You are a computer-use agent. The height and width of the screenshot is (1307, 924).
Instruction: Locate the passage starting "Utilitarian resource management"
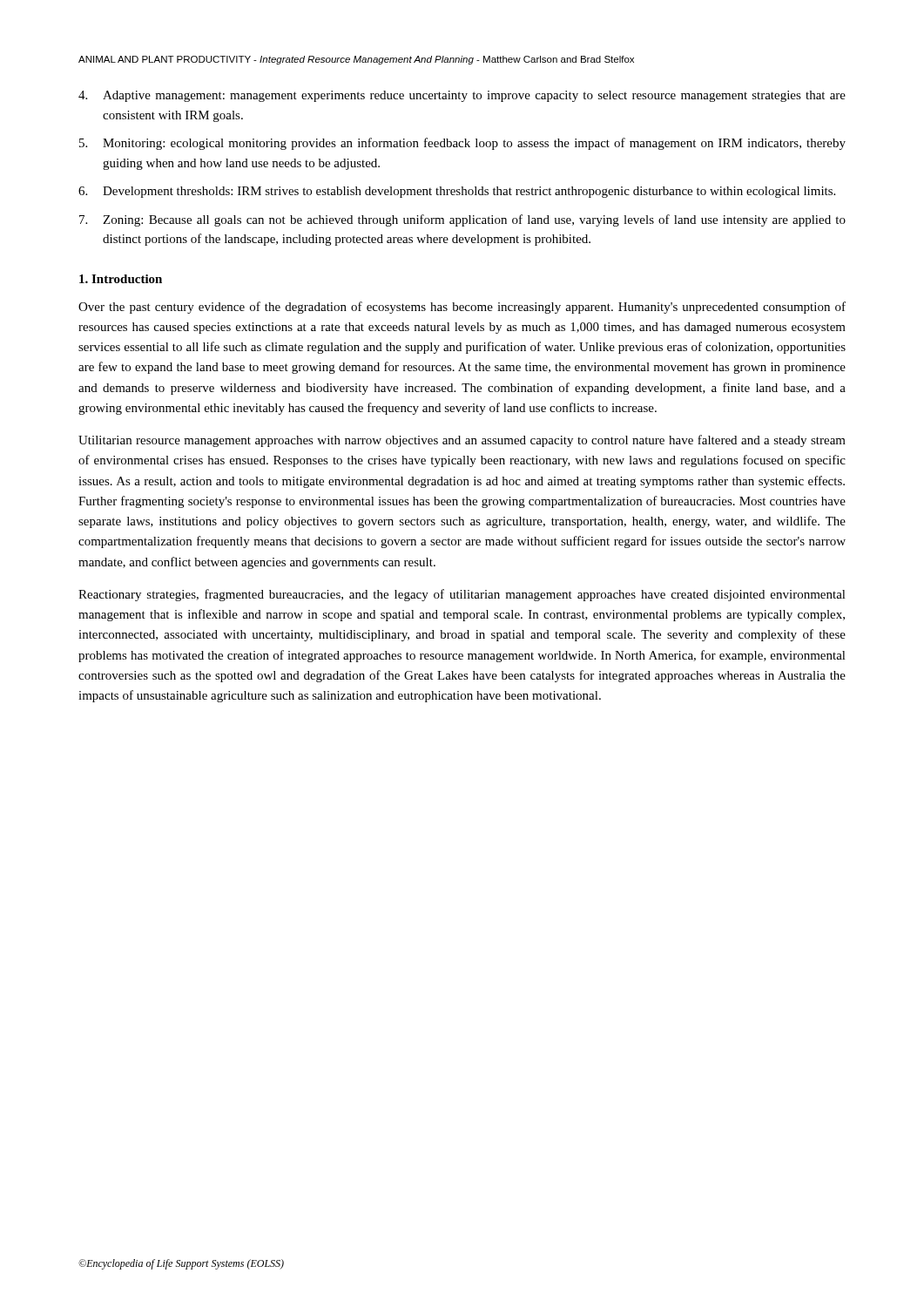(x=462, y=501)
